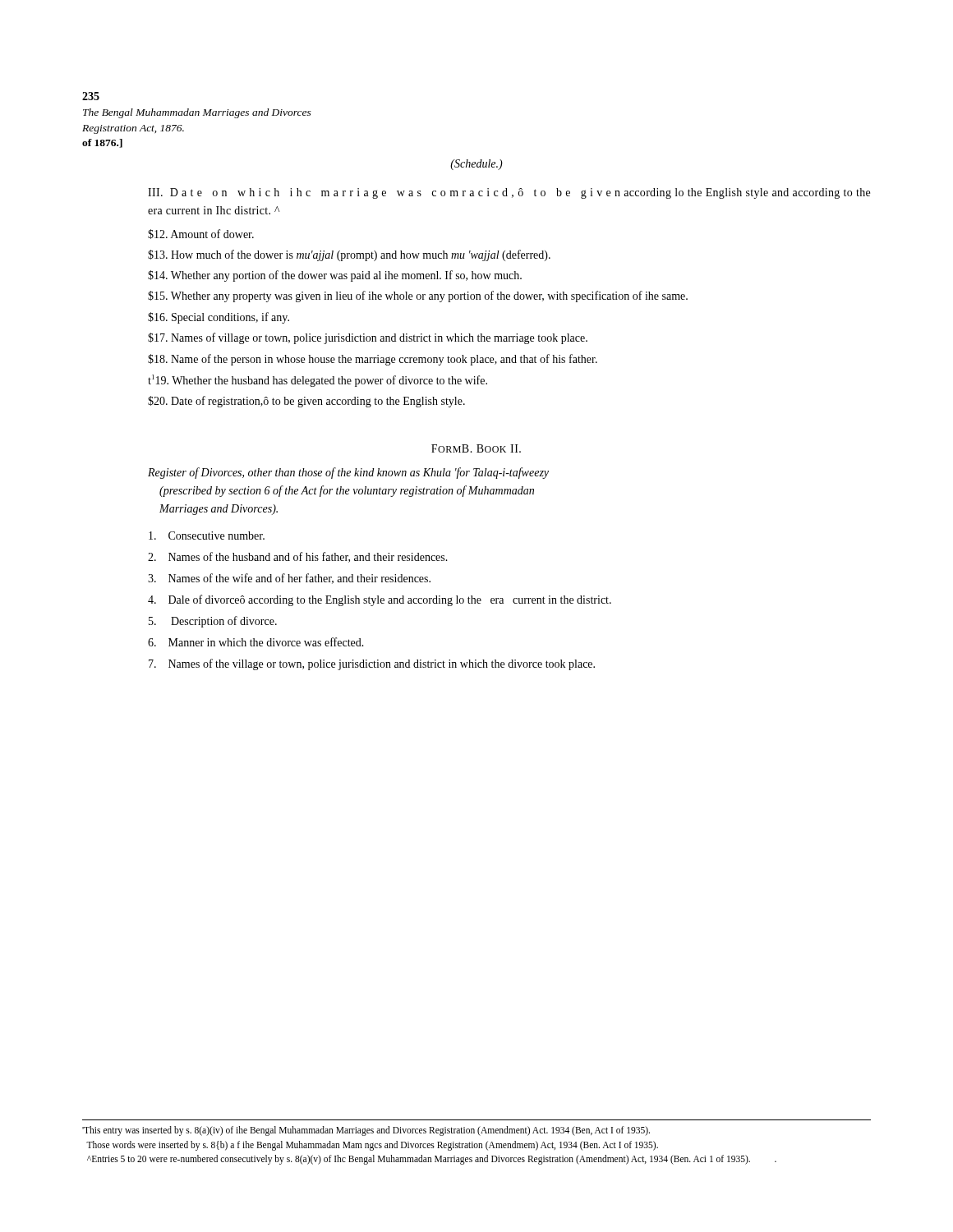
Task: Select the list item that says "$16. Special conditions,"
Action: pos(219,317)
